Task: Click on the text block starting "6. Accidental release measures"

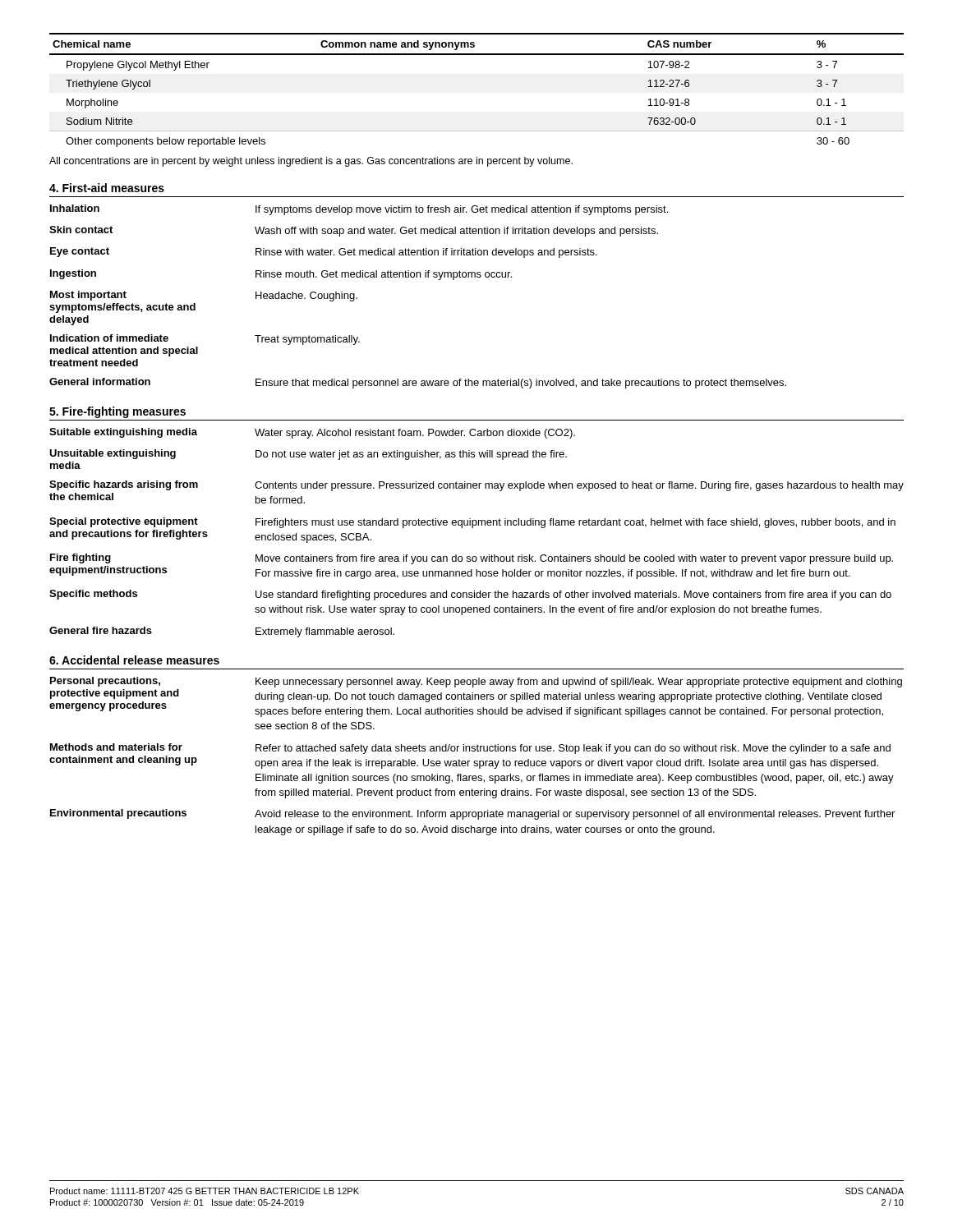Action: (134, 660)
